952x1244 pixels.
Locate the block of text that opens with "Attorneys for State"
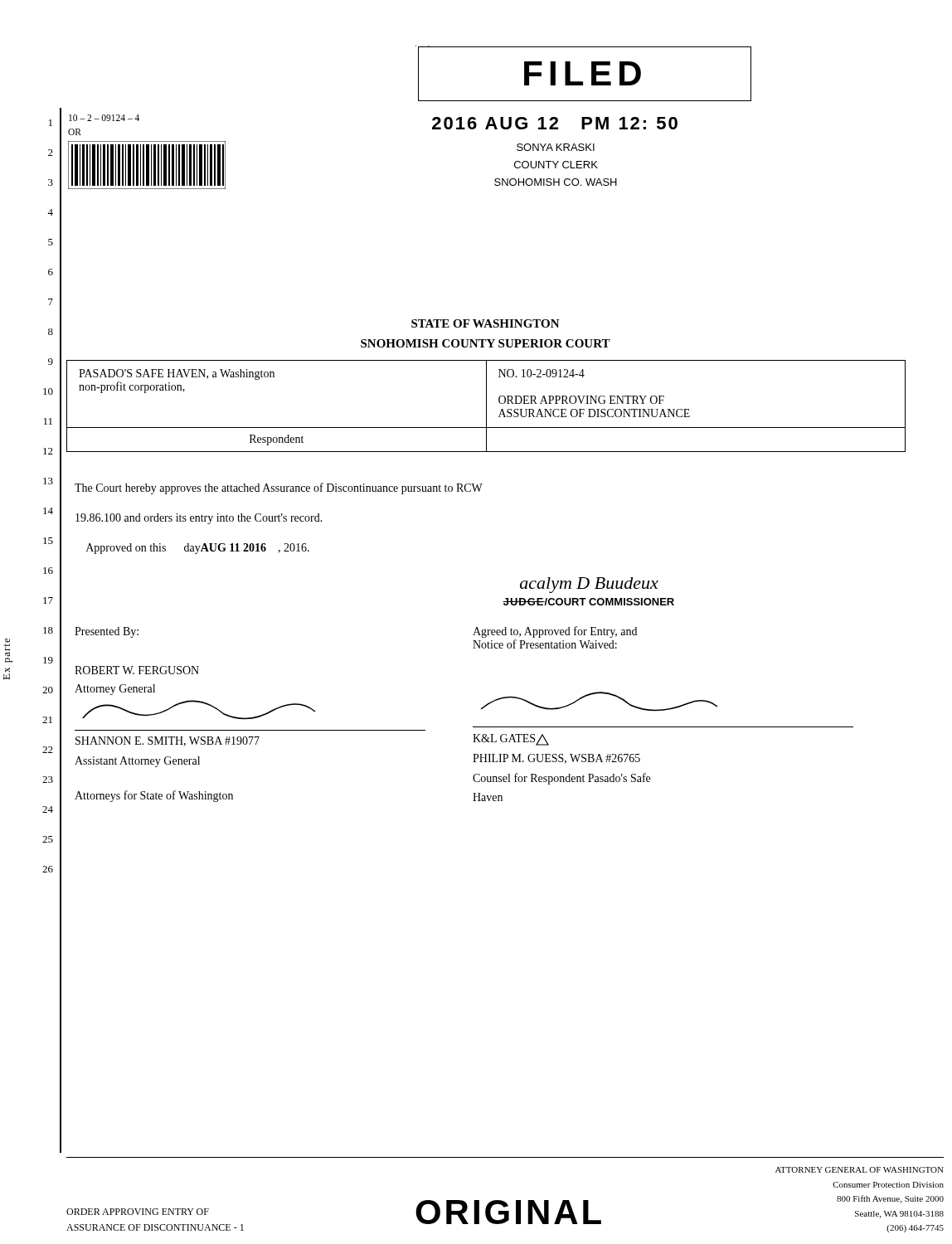coord(154,796)
